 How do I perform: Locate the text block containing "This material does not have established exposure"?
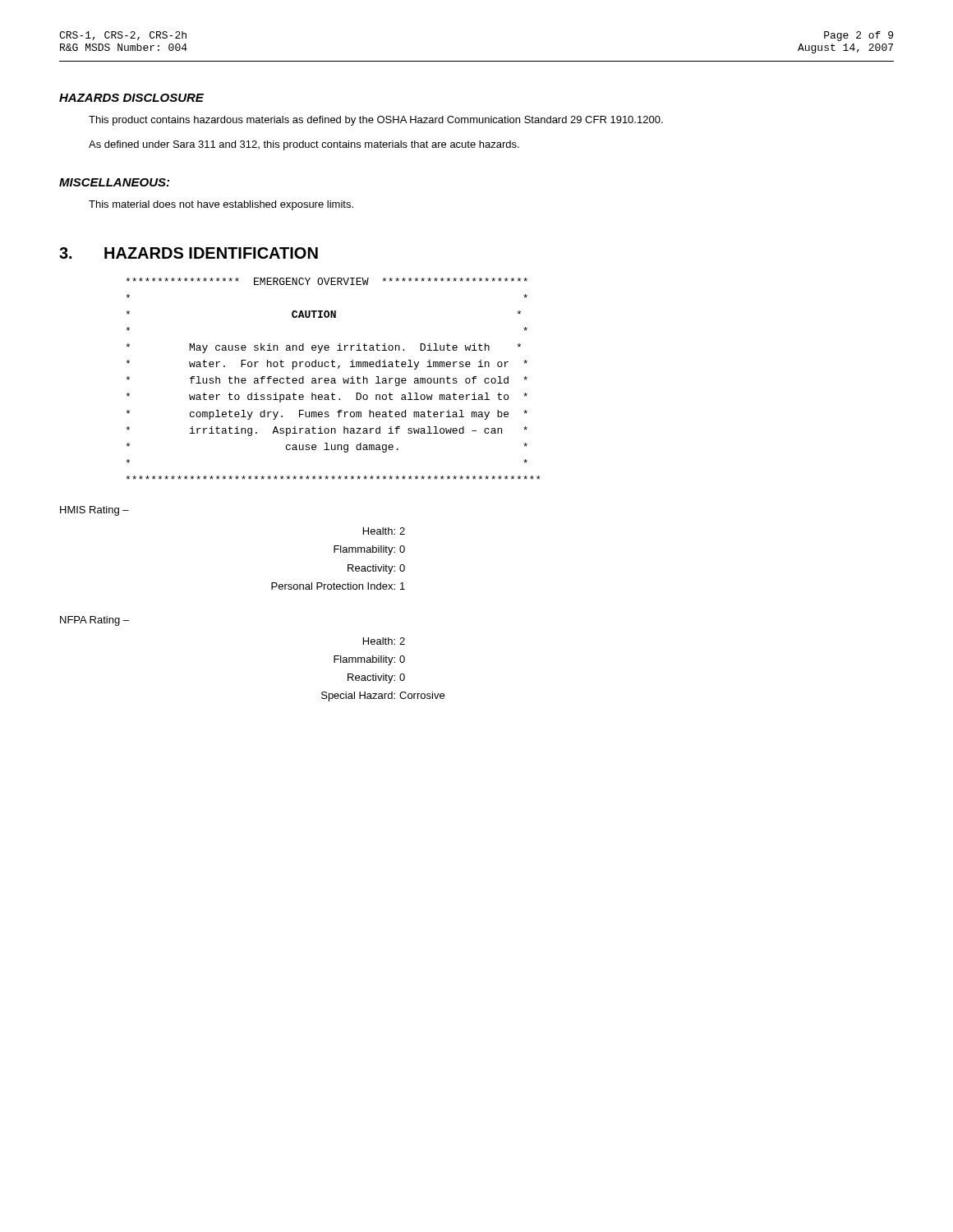(x=221, y=204)
